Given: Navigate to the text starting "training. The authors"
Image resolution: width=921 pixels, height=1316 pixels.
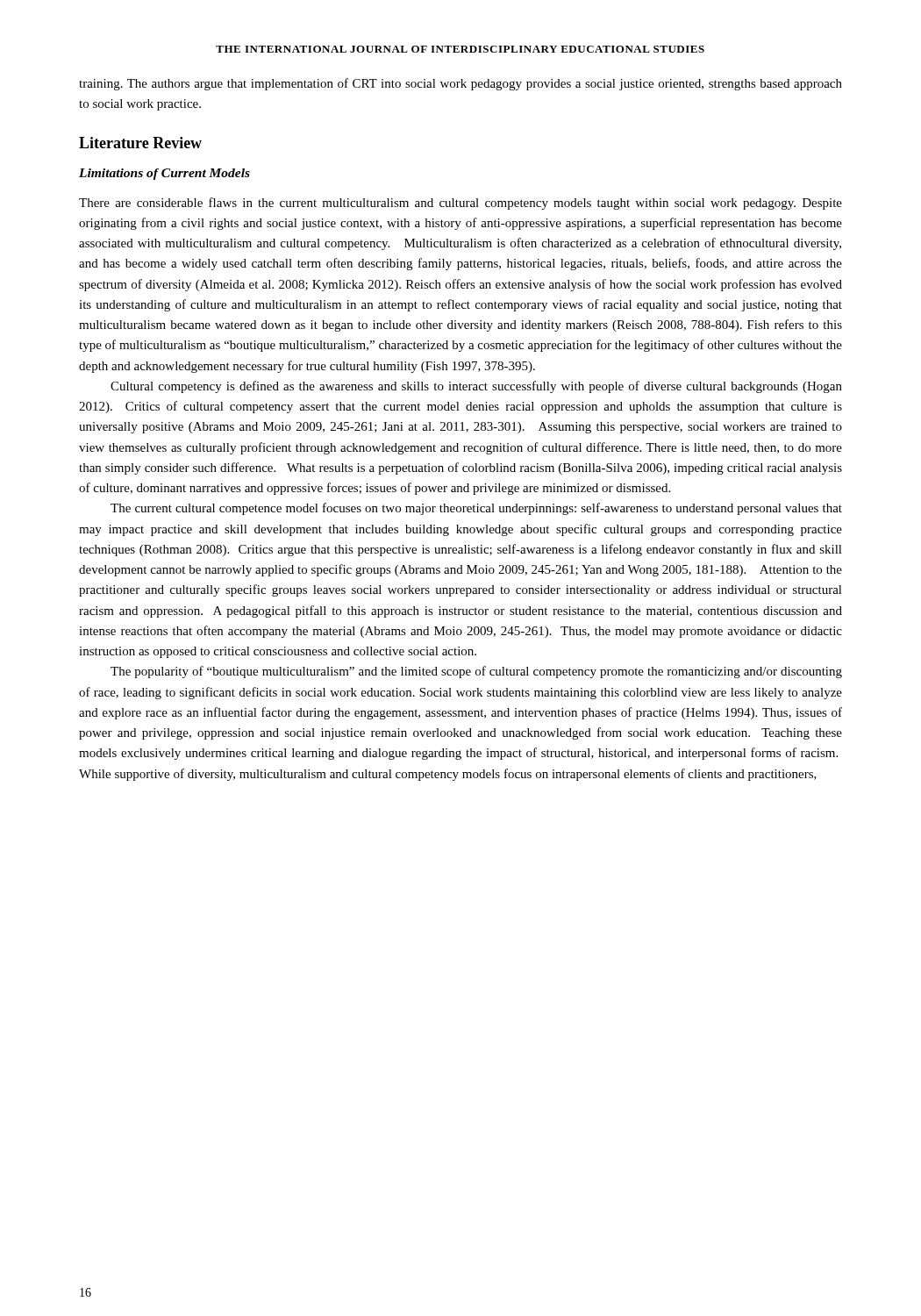Looking at the screenshot, I should (460, 94).
